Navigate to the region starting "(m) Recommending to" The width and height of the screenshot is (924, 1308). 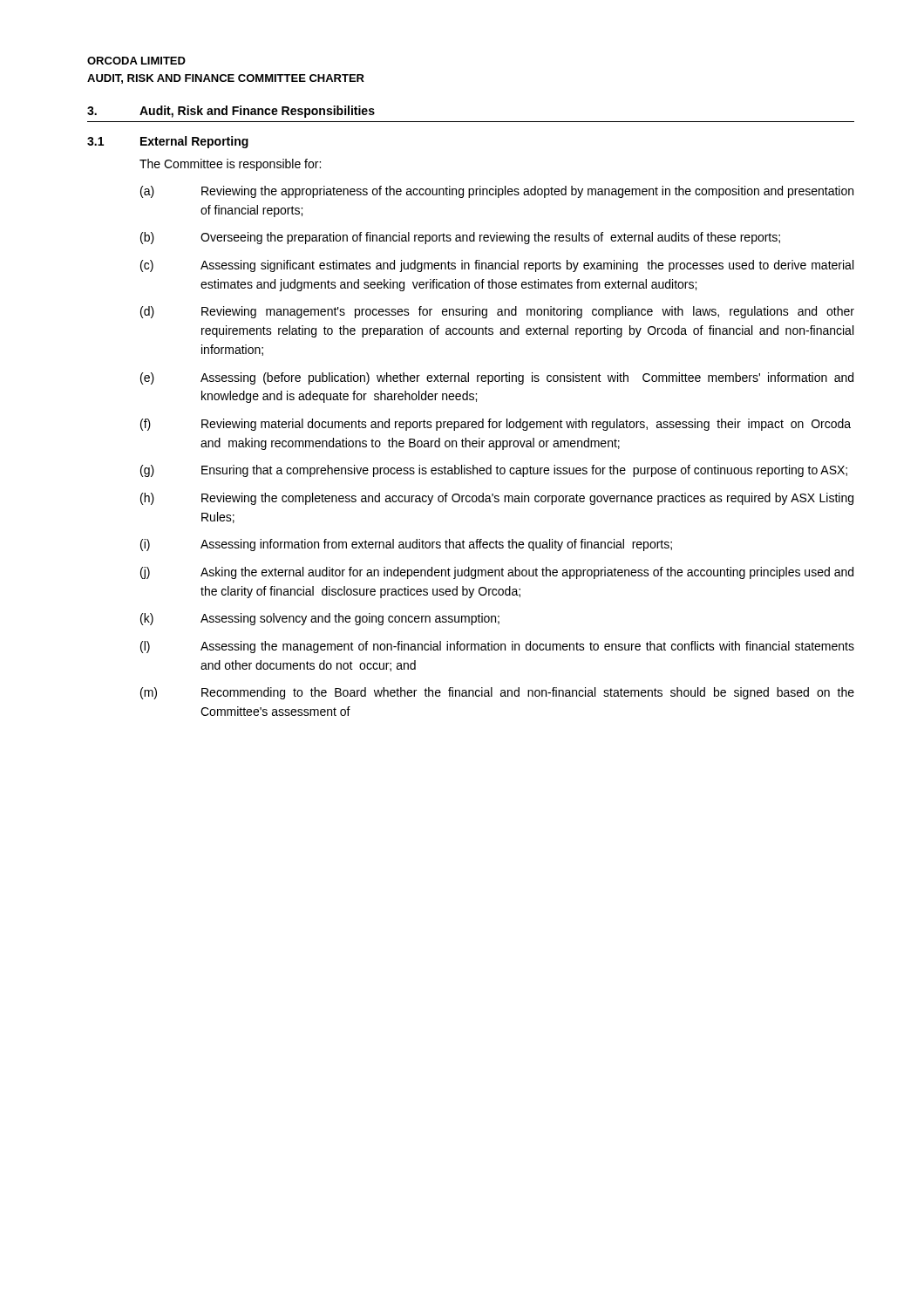pyautogui.click(x=497, y=703)
